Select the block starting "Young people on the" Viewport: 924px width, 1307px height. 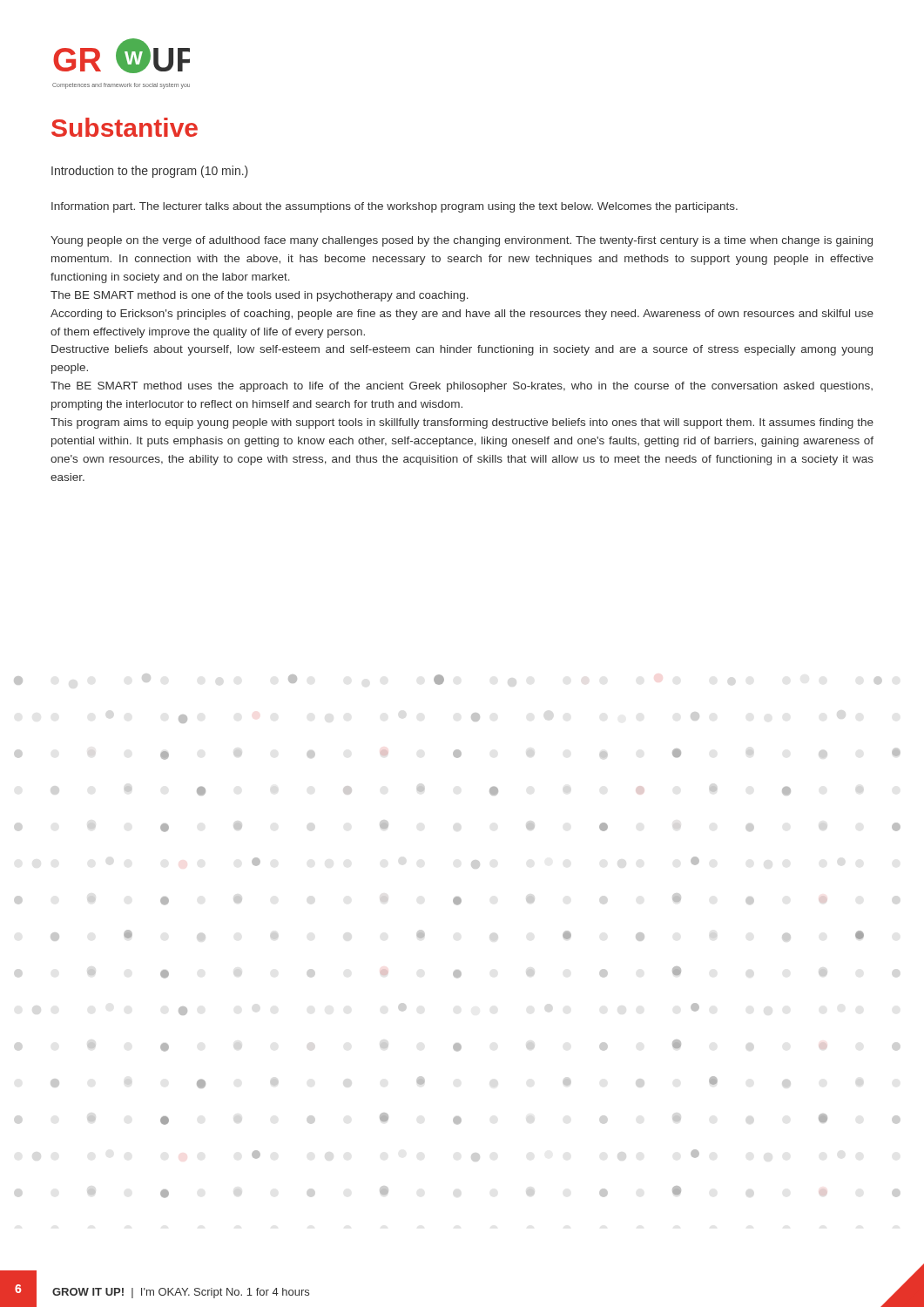click(462, 358)
